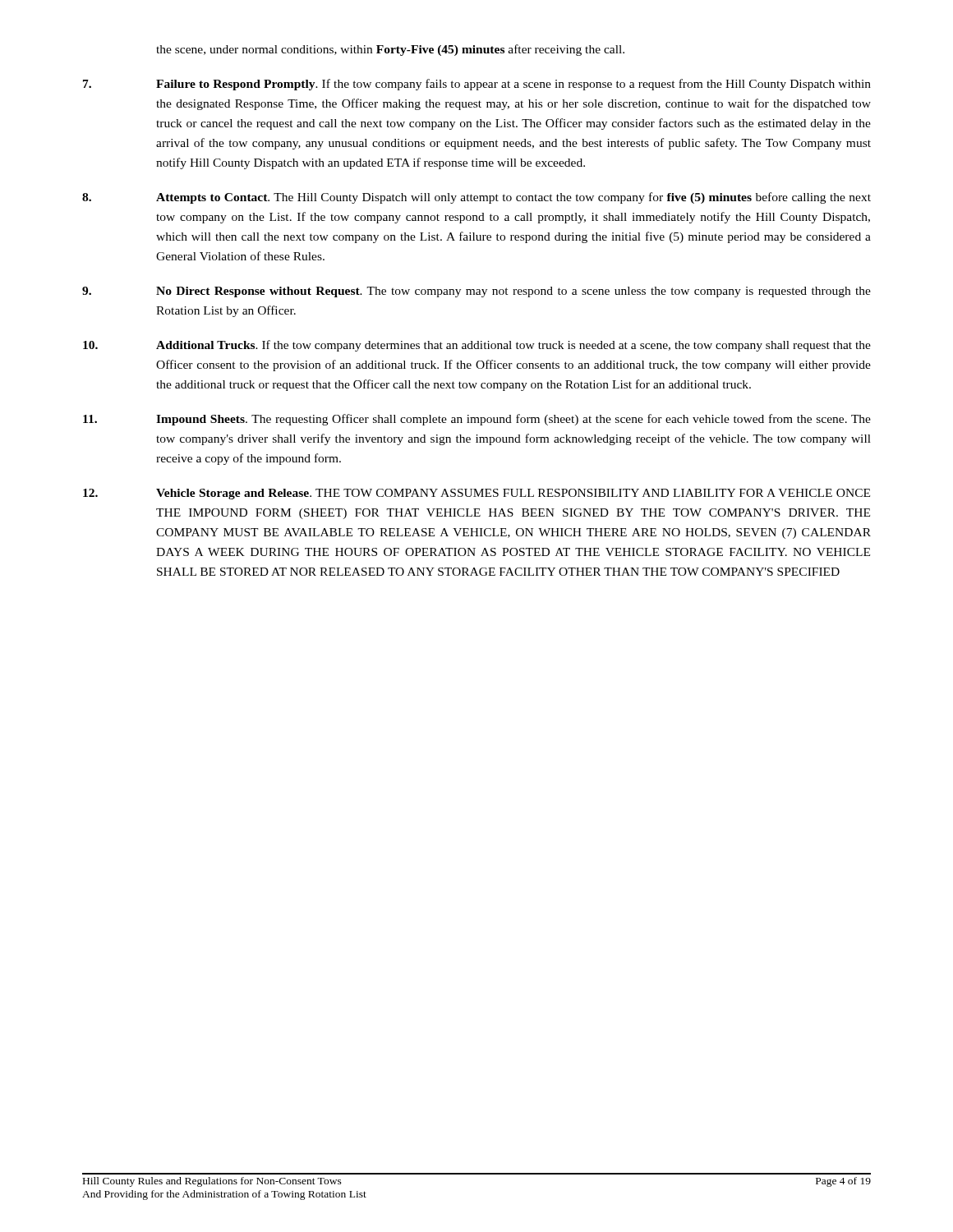Click the passage that begins "the scene, under normal conditions, within Forty-Five"
This screenshot has height=1232, width=953.
[x=391, y=49]
